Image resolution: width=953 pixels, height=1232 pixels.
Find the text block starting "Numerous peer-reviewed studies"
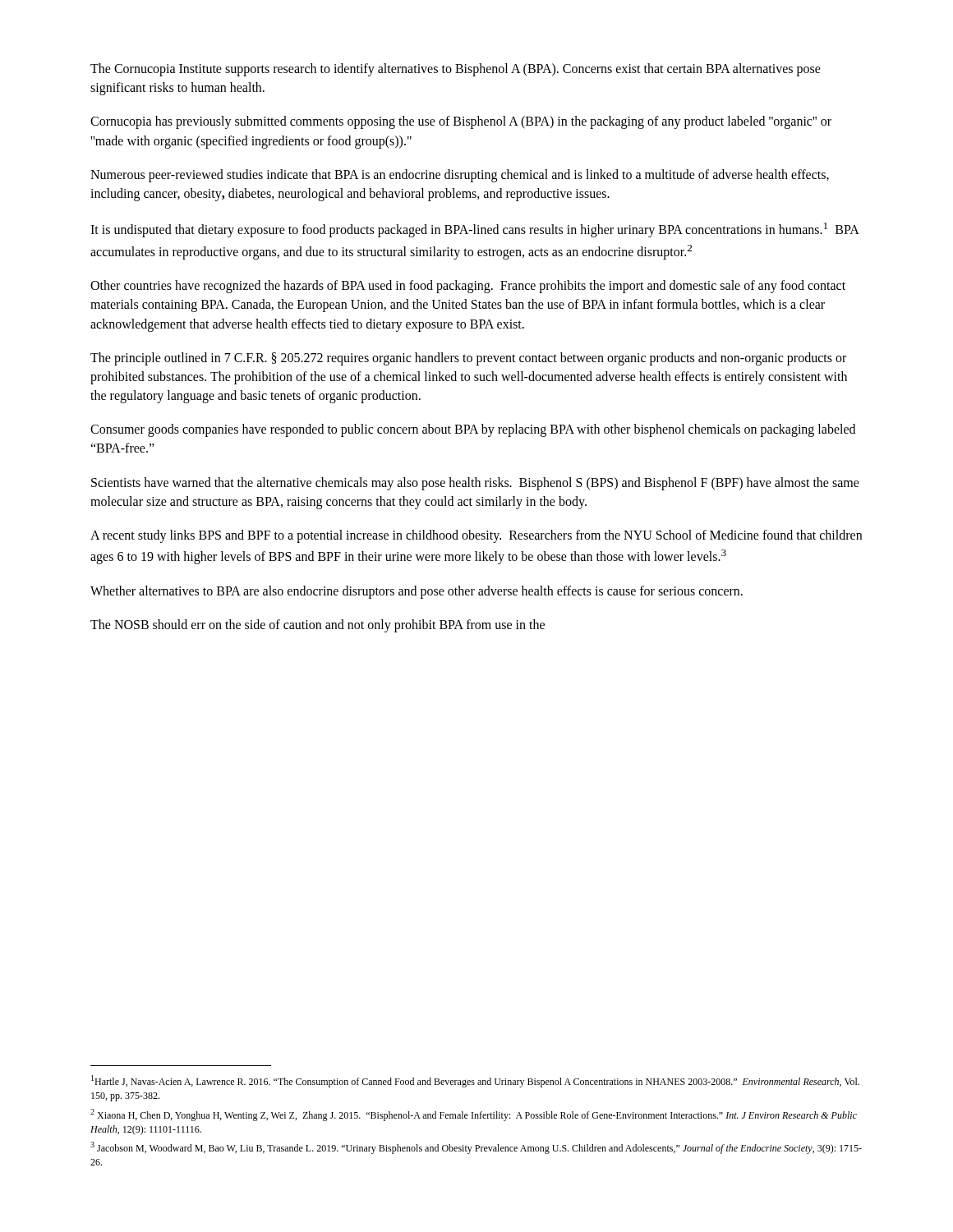460,184
